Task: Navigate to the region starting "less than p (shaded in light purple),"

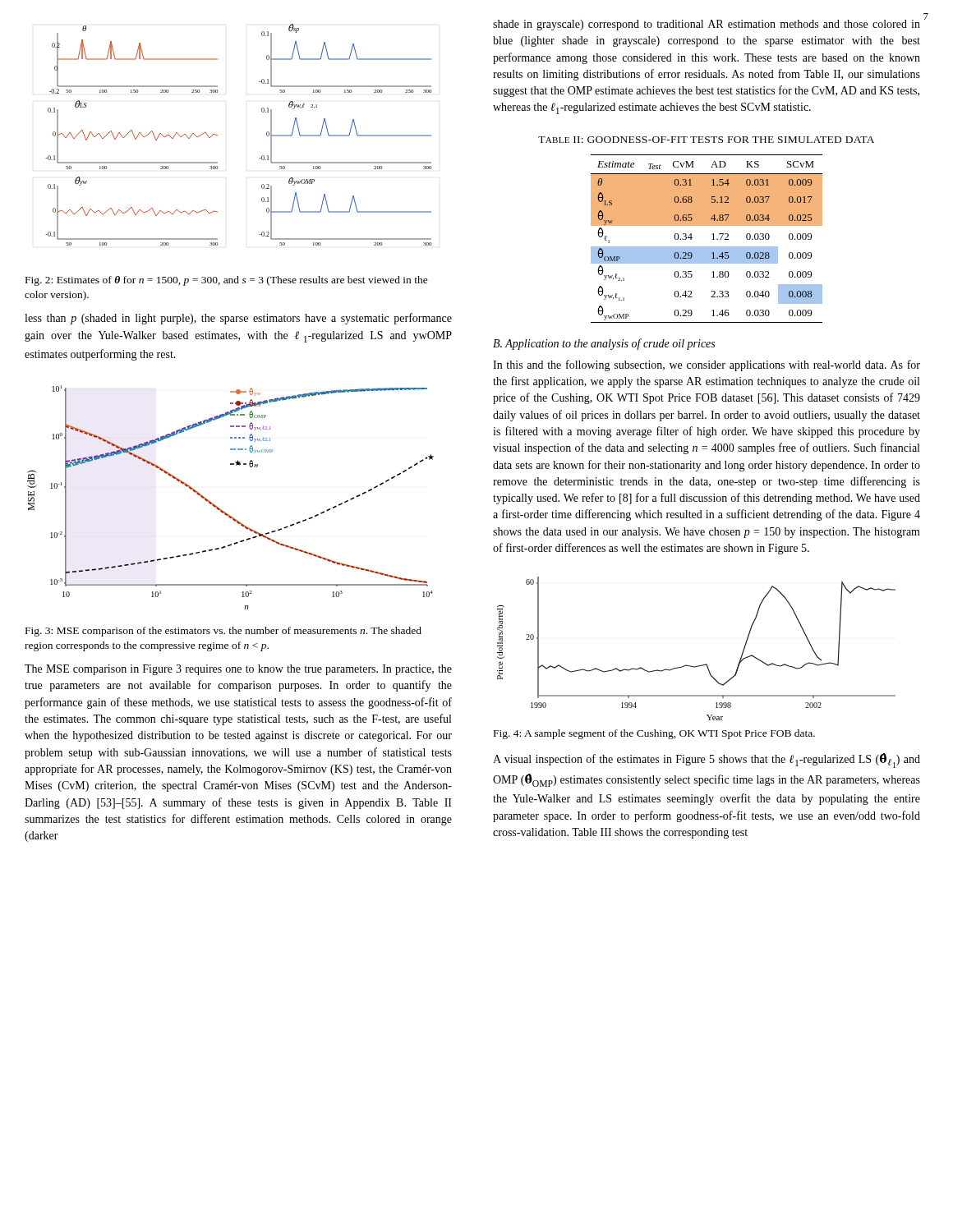Action: click(238, 337)
